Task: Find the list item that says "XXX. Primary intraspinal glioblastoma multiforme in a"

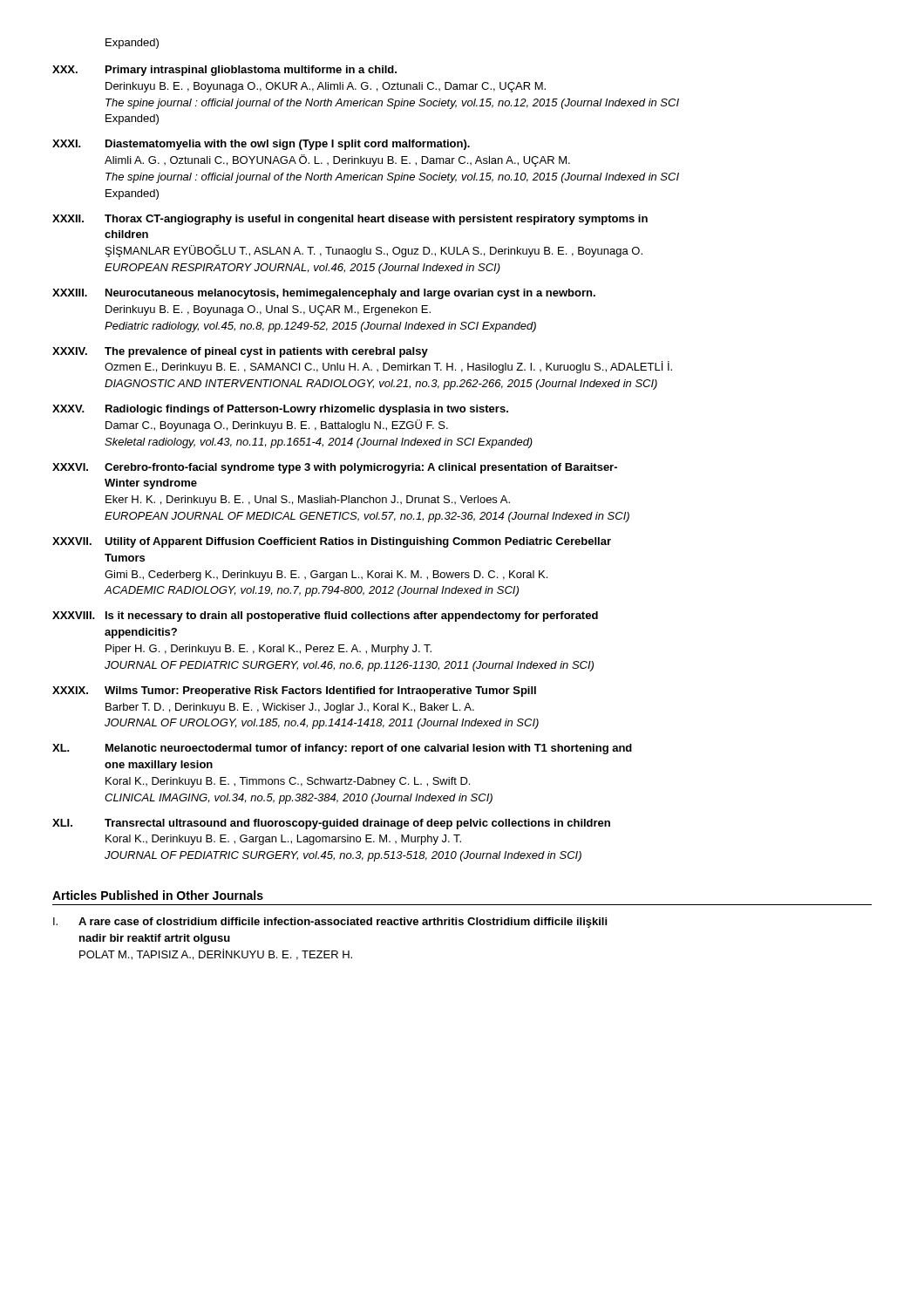Action: point(462,95)
